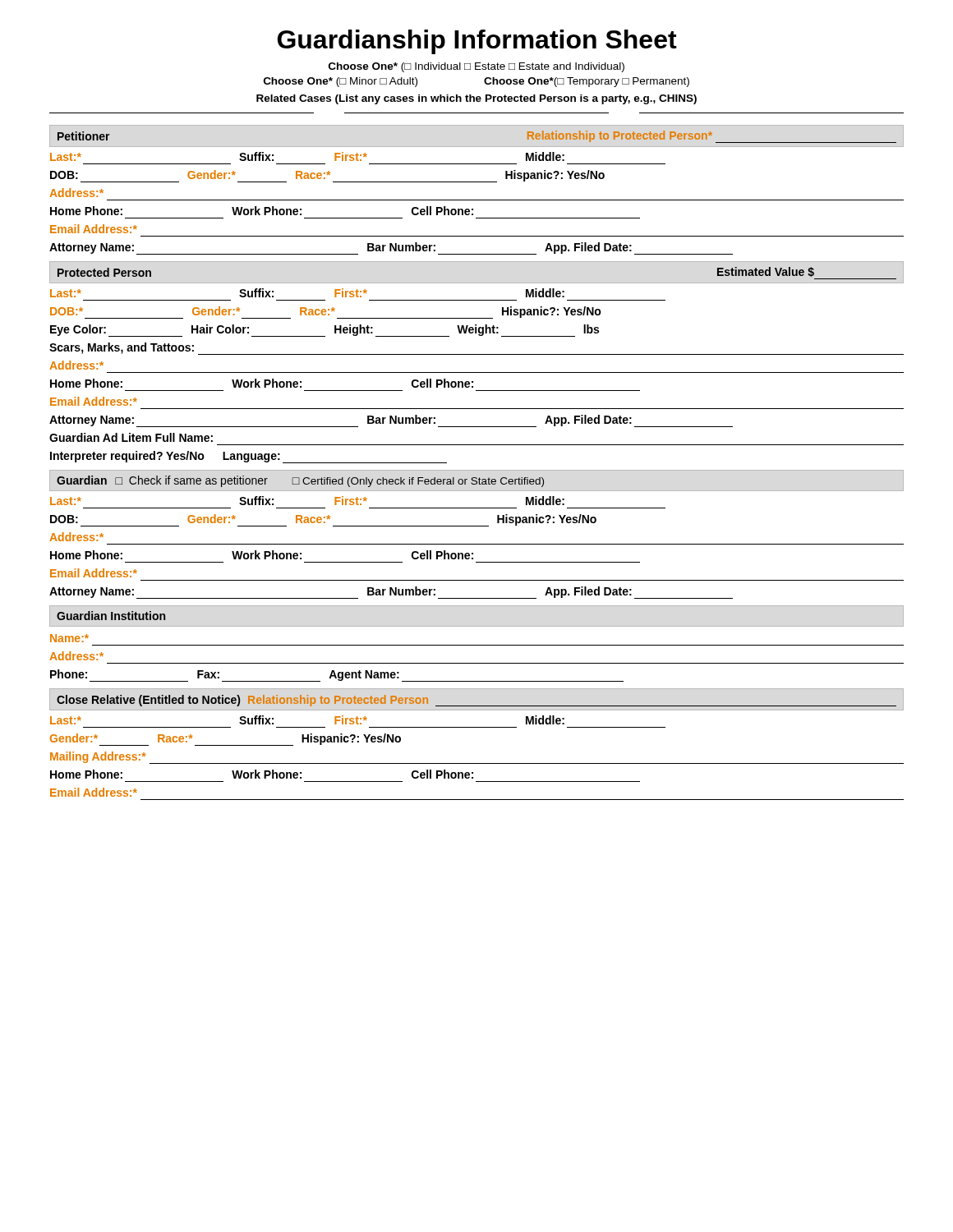Locate the table with the text "Protected Person Estimated Value $"
The width and height of the screenshot is (953, 1232).
pos(476,362)
